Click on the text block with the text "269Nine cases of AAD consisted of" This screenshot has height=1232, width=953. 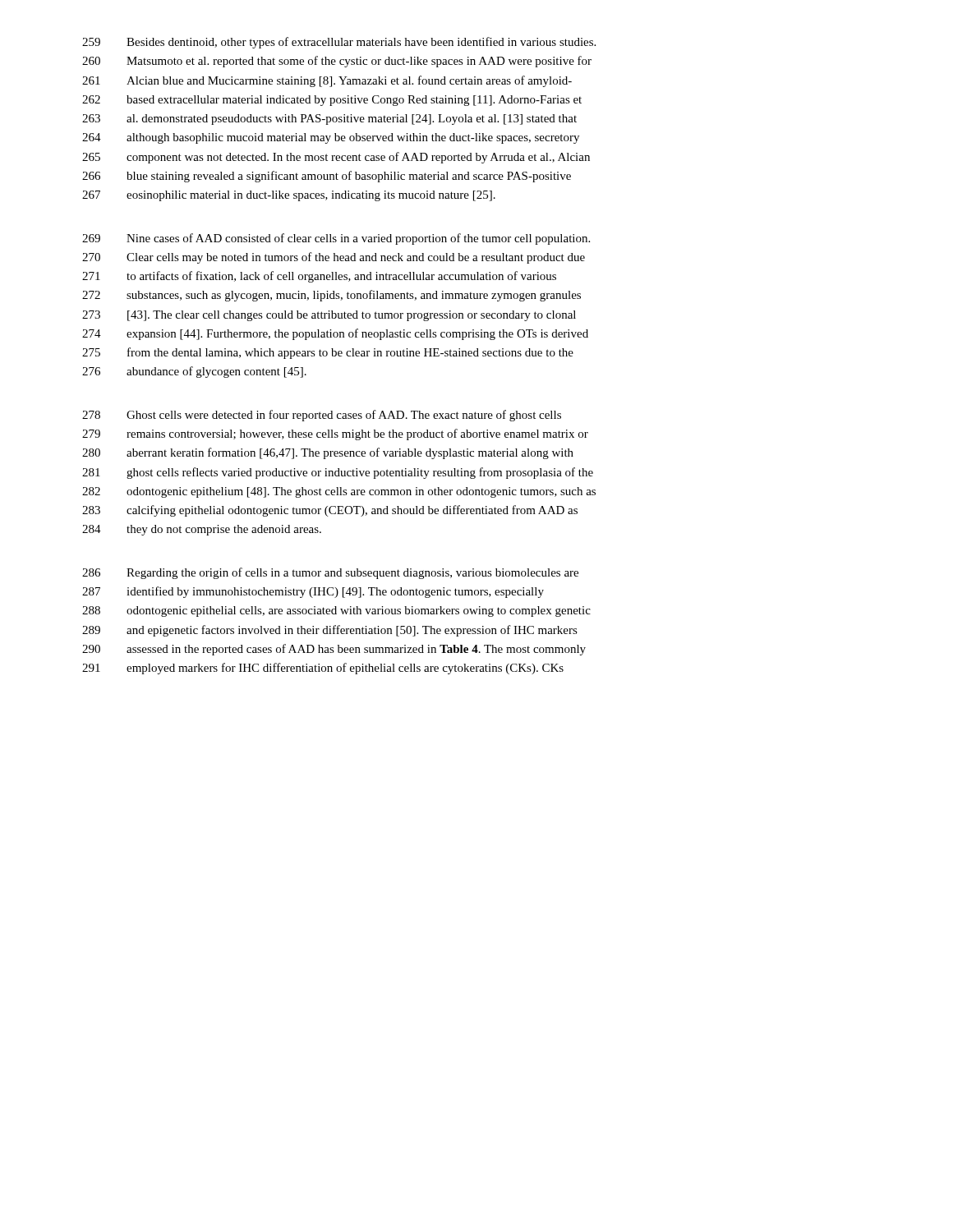tap(493, 305)
